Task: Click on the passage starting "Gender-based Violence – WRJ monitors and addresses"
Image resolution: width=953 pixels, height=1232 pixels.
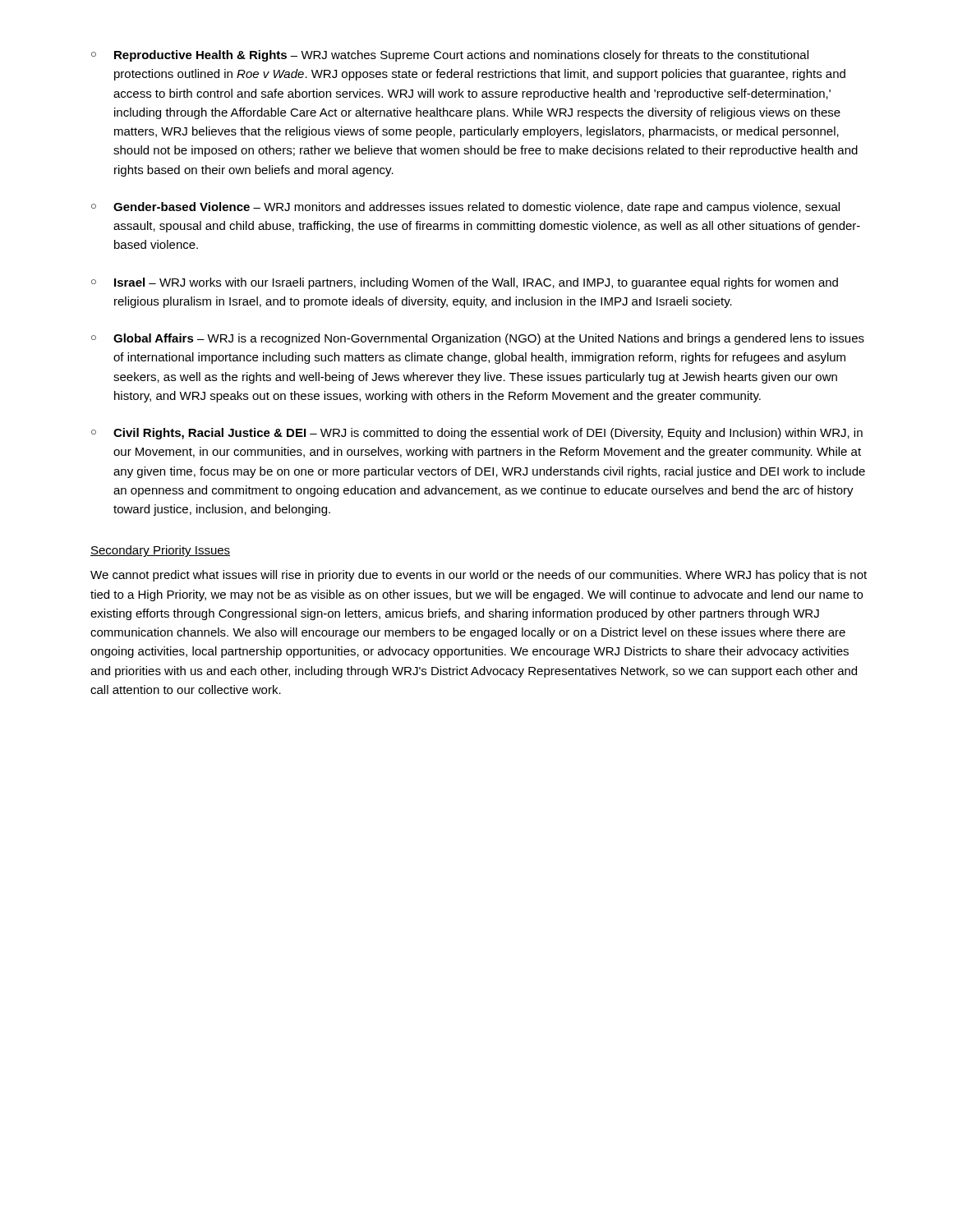Action: click(481, 226)
